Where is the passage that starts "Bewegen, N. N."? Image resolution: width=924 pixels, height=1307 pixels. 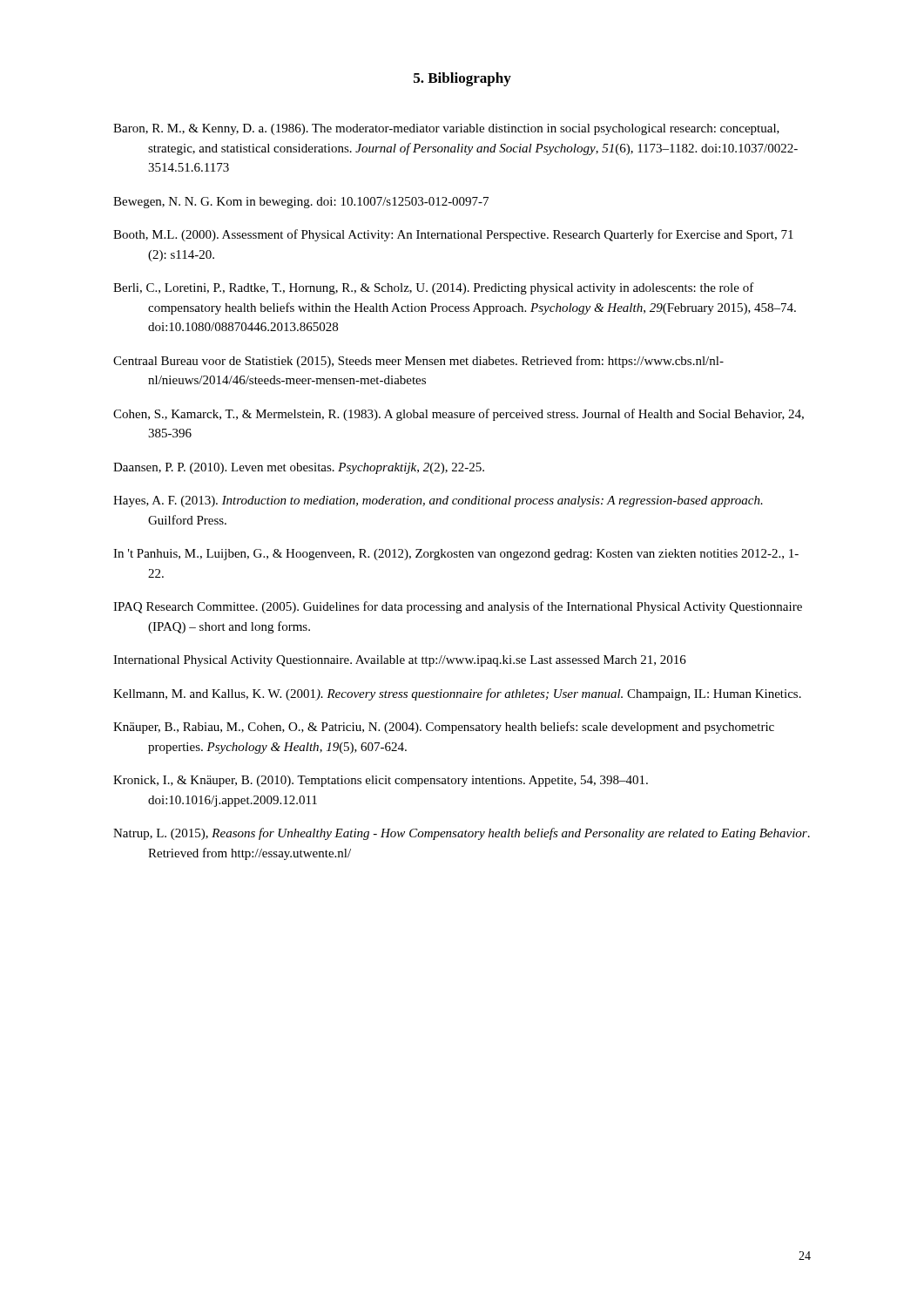point(301,201)
